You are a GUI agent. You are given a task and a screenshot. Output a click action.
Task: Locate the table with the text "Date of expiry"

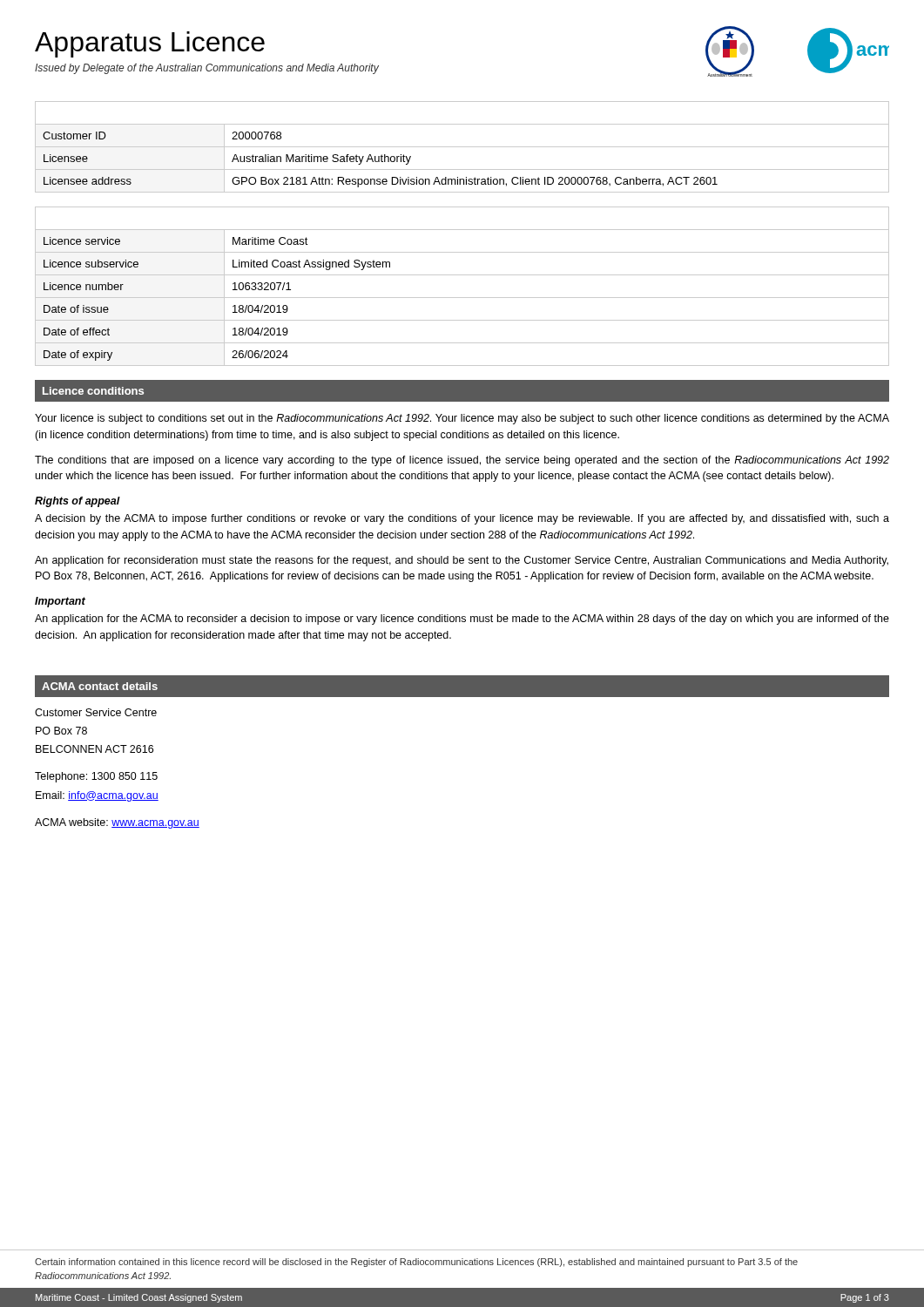click(x=462, y=286)
